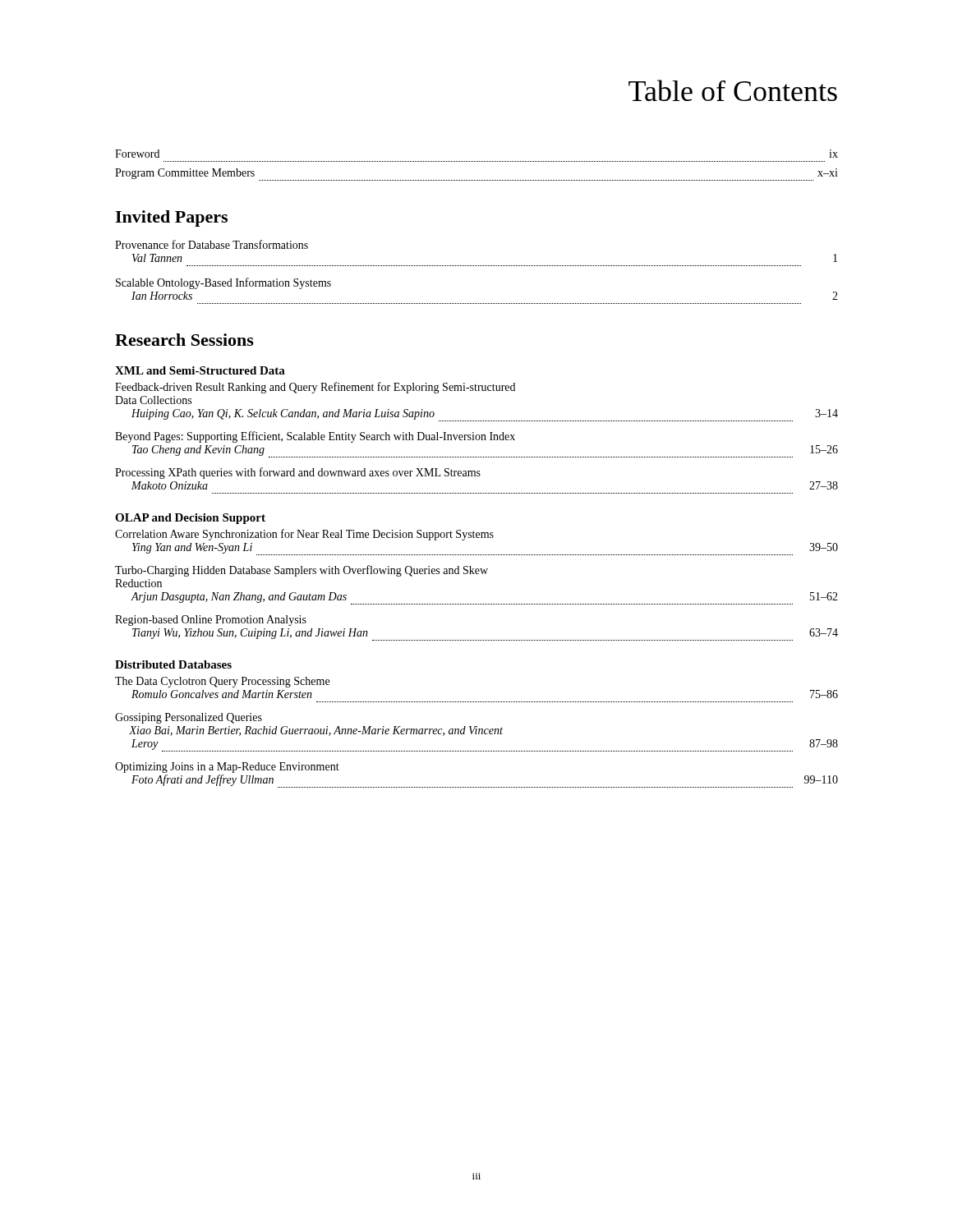Viewport: 953px width, 1232px height.
Task: Find the list item with the text "Ying Yan and Wen-Syan Li 39–50"
Action: tap(476, 548)
